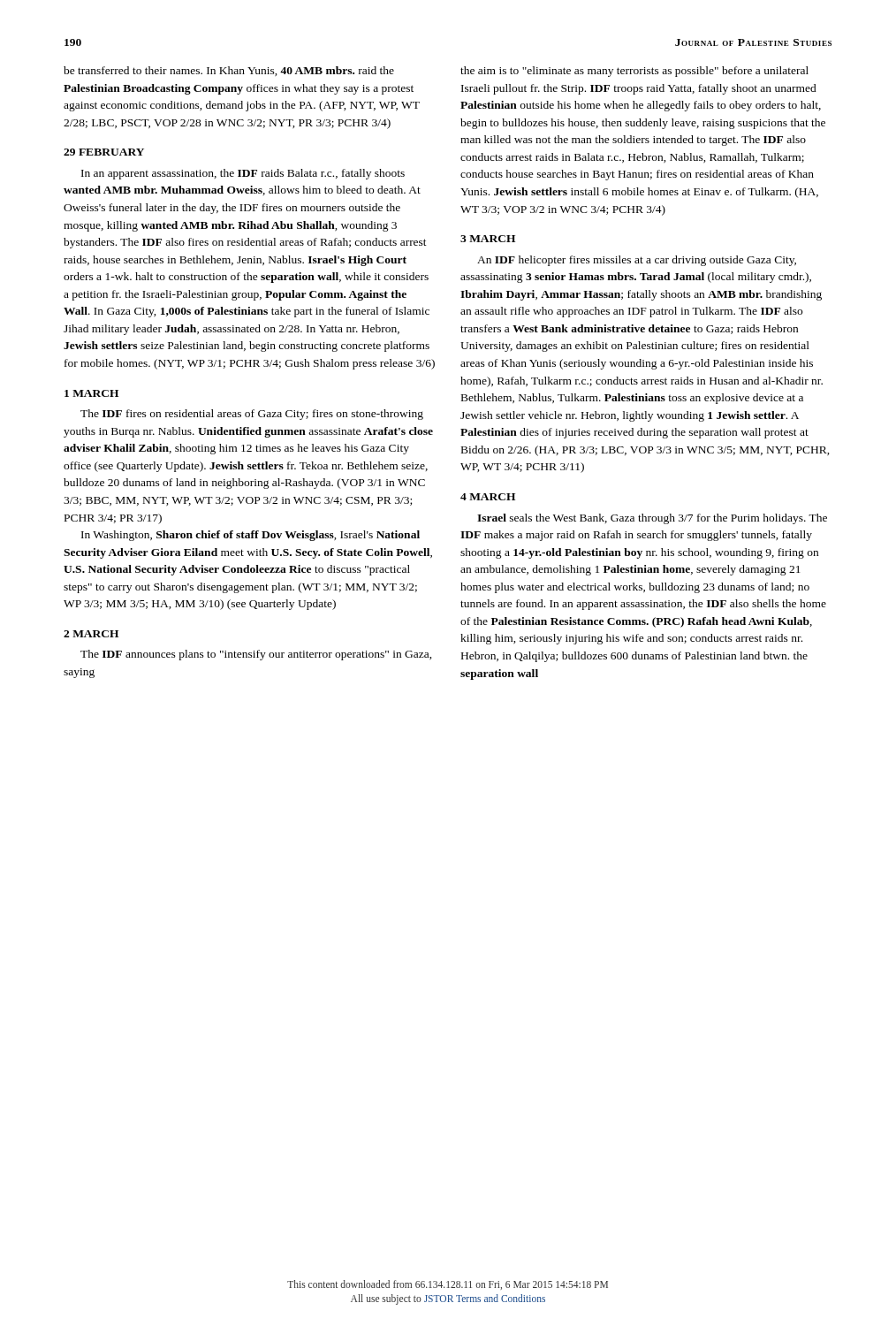The image size is (896, 1326).
Task: Click the passage that begins "An IDF helicopter fires missiles at a"
Action: [646, 363]
